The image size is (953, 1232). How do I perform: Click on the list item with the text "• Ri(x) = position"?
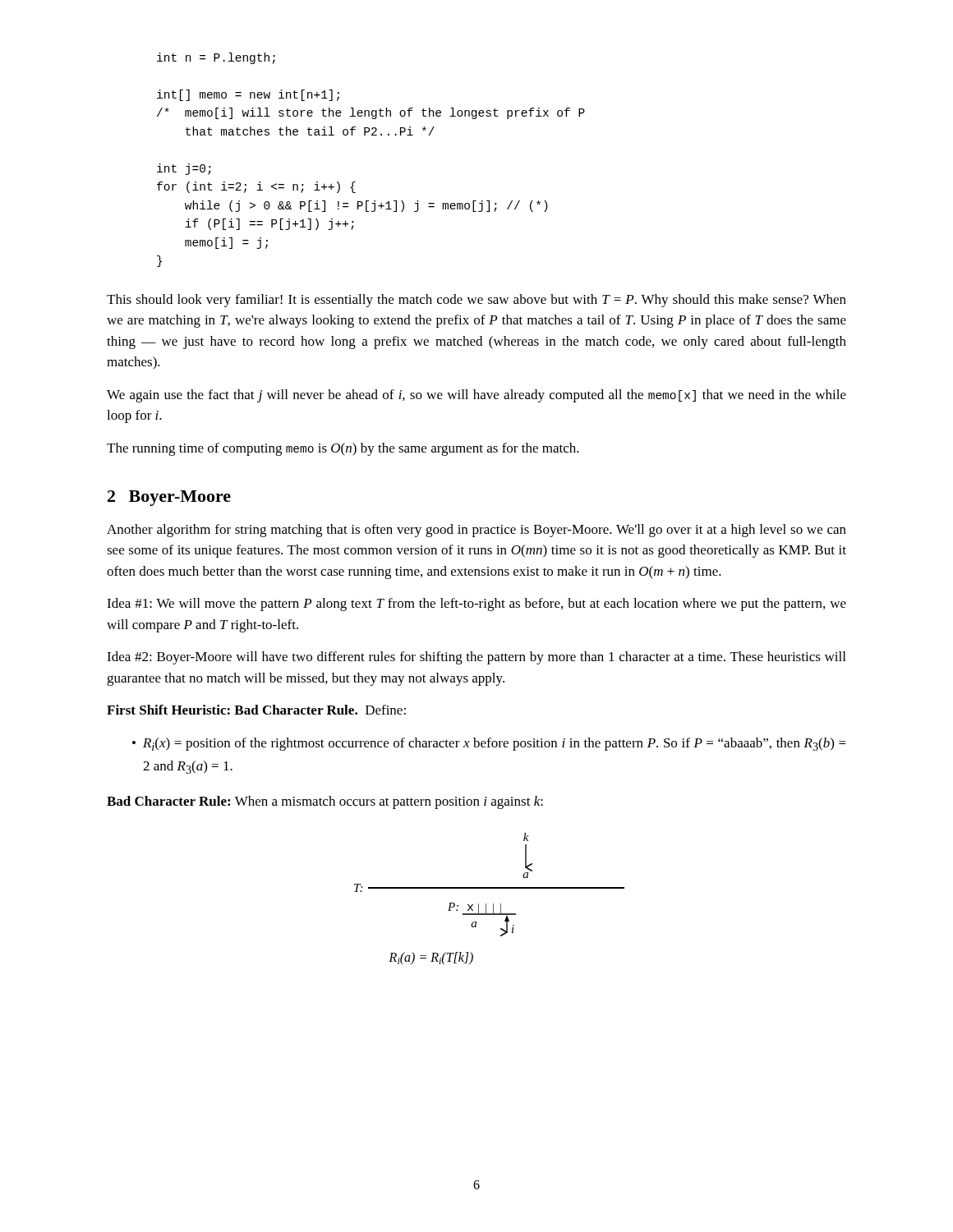tap(489, 756)
